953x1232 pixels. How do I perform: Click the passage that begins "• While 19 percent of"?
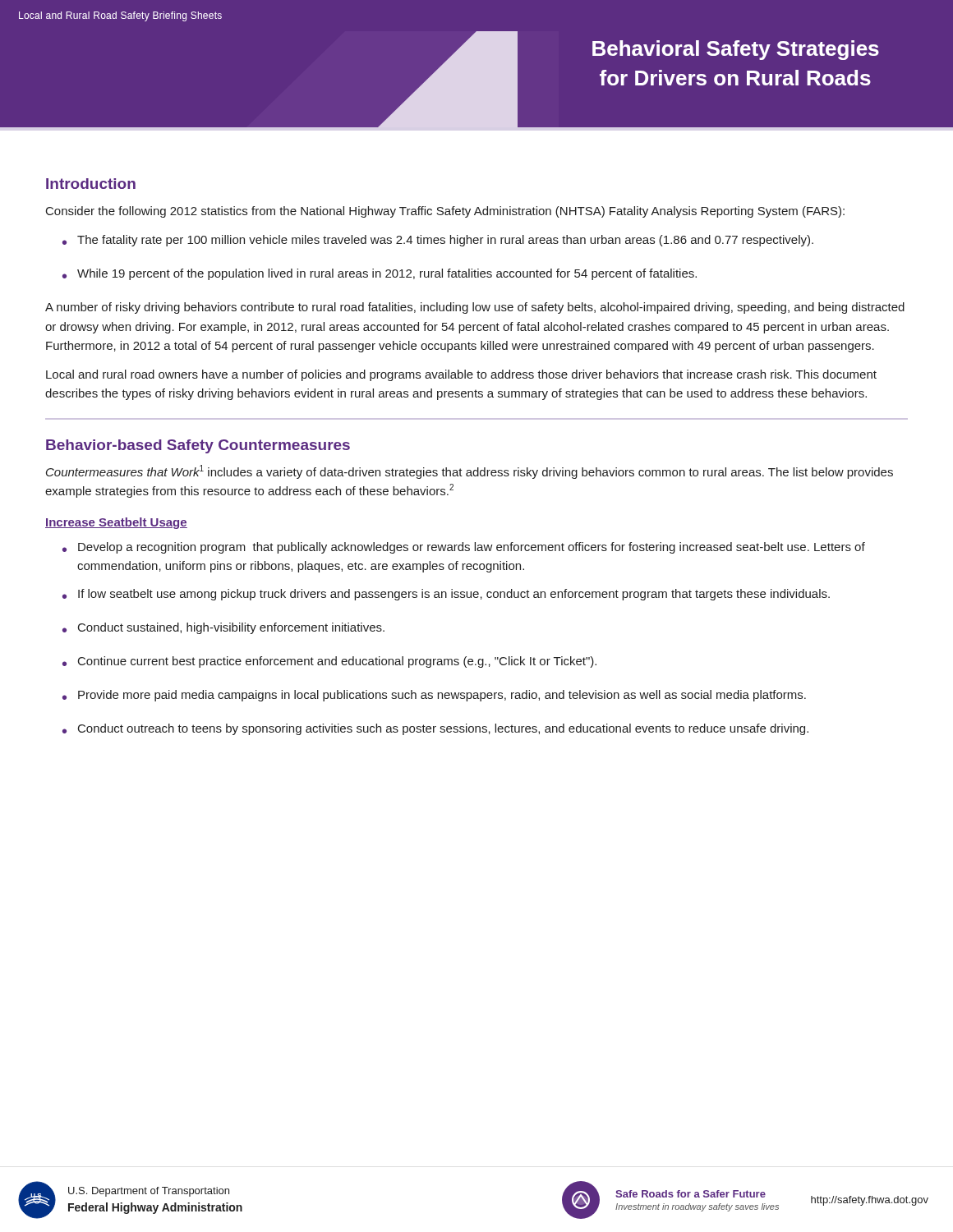click(x=485, y=277)
